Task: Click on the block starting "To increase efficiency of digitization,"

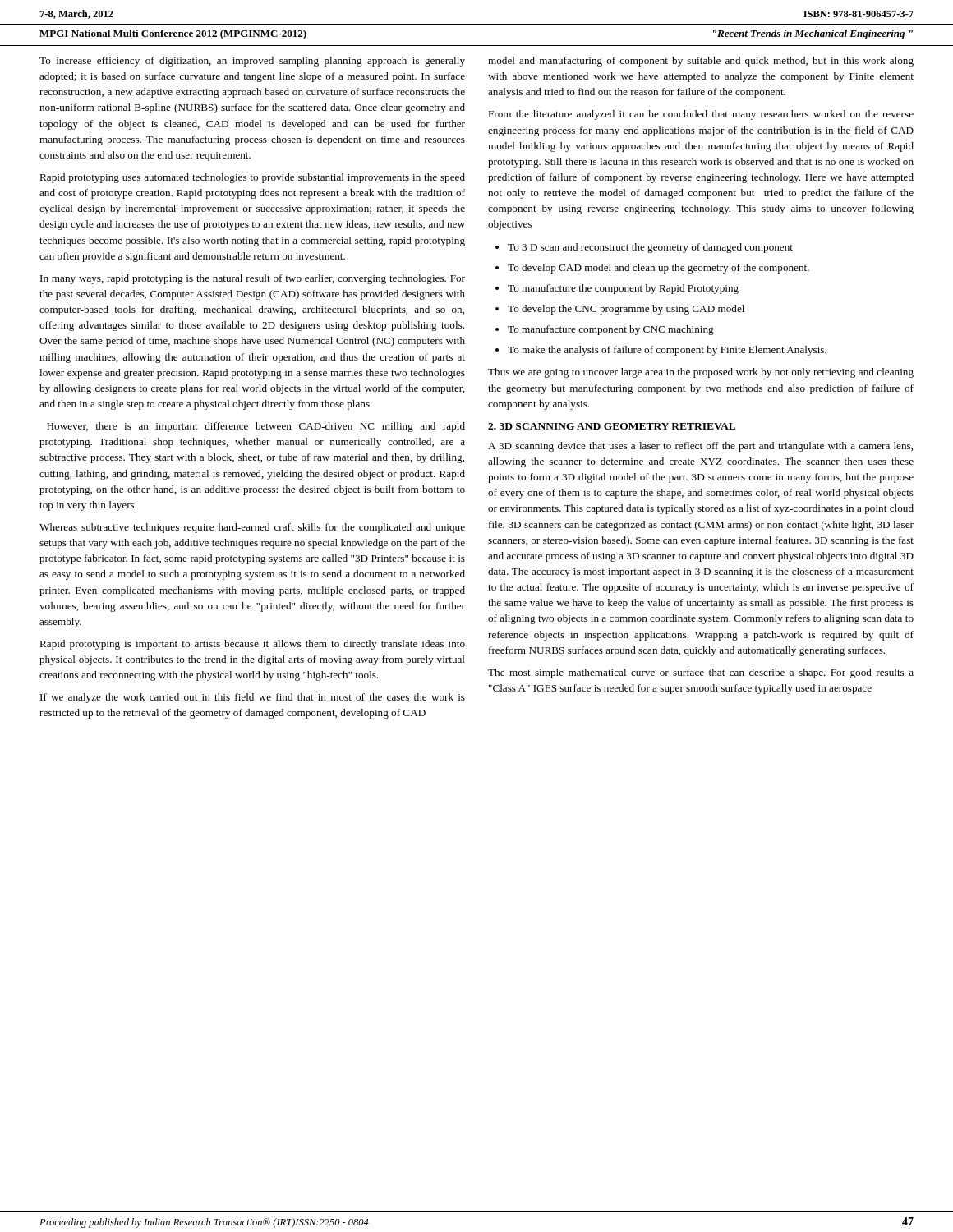Action: coord(252,108)
